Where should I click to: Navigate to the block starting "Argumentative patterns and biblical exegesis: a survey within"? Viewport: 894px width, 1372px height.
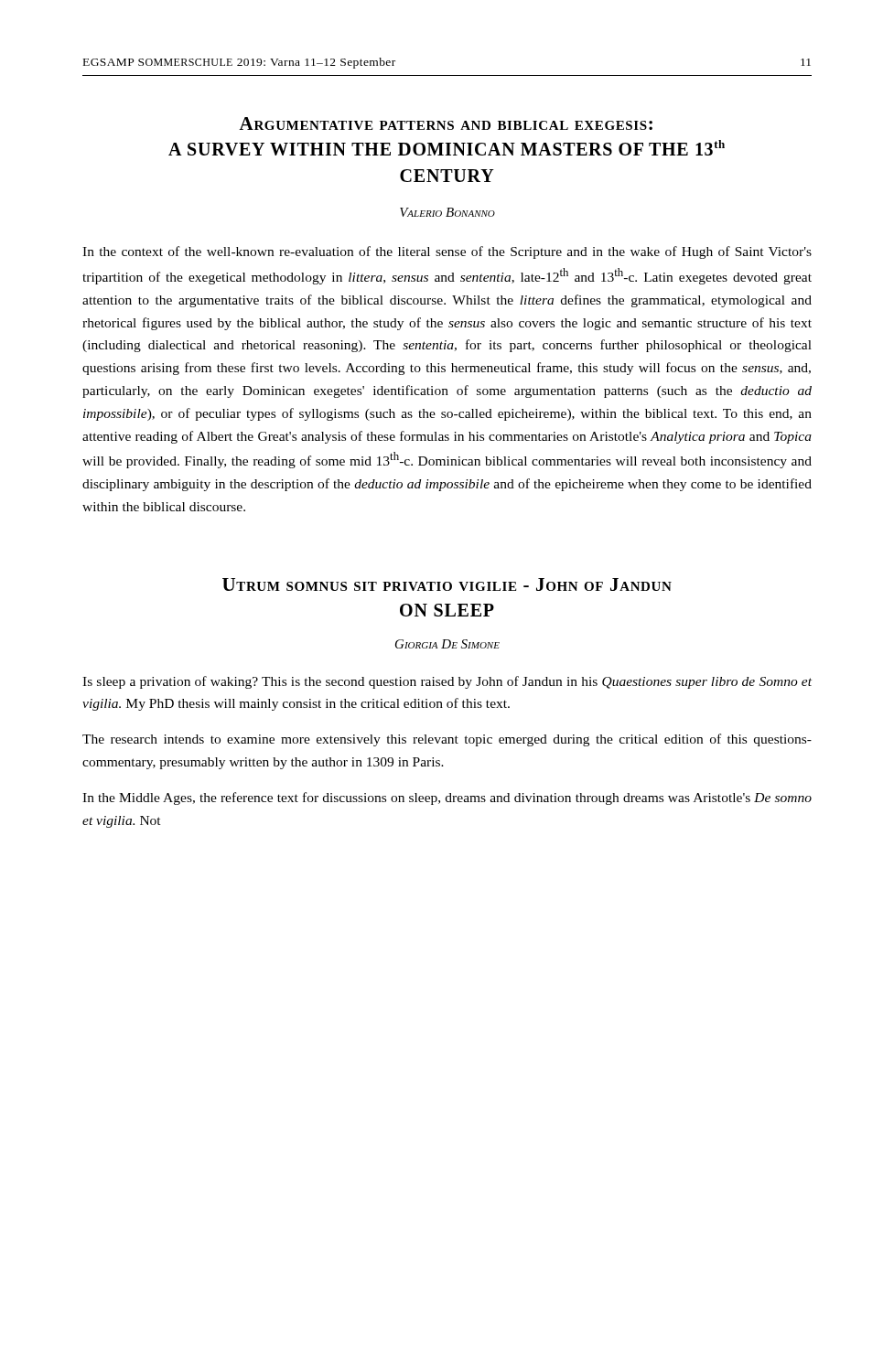[447, 150]
